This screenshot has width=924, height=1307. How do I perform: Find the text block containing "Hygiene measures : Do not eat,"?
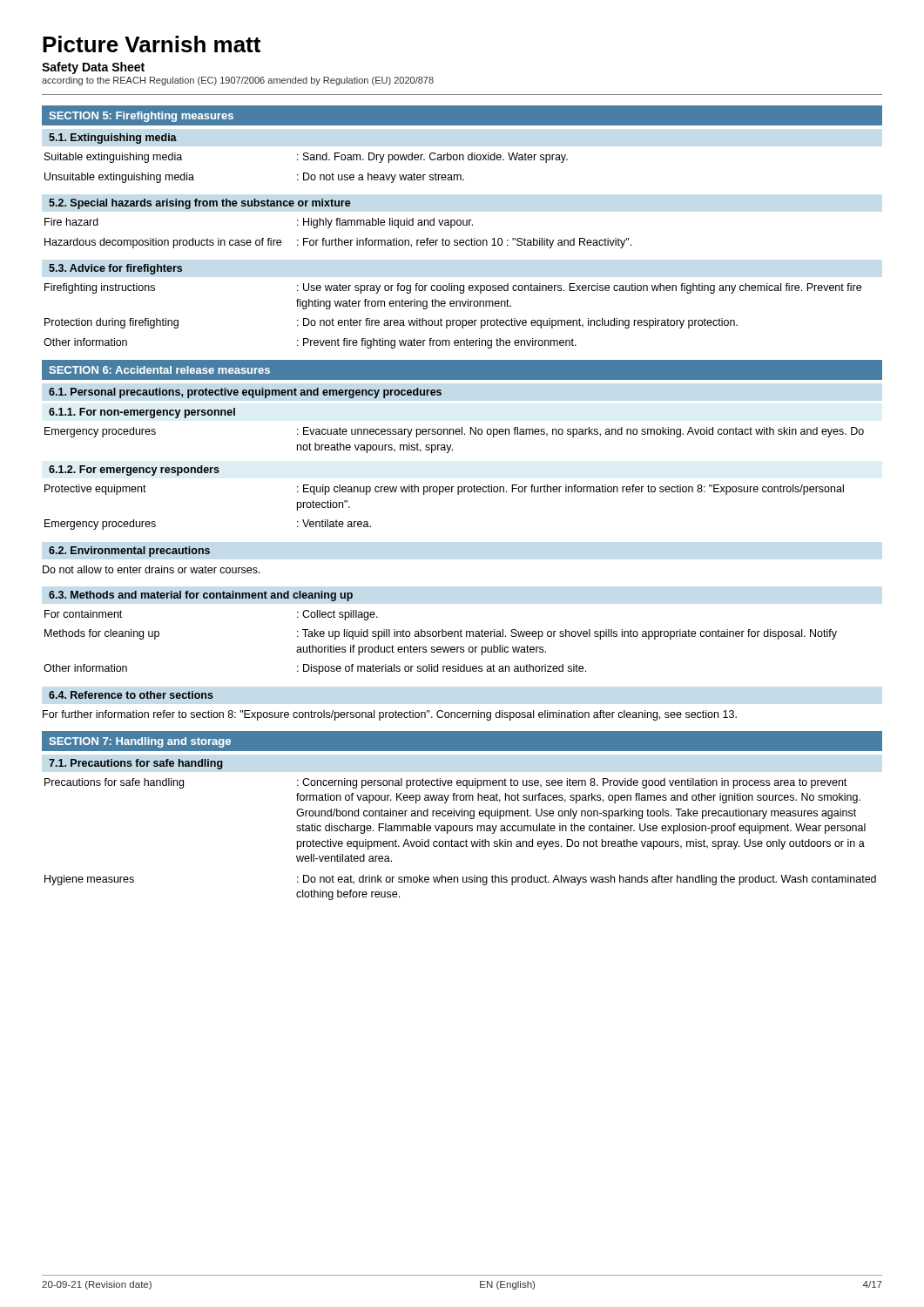(462, 887)
